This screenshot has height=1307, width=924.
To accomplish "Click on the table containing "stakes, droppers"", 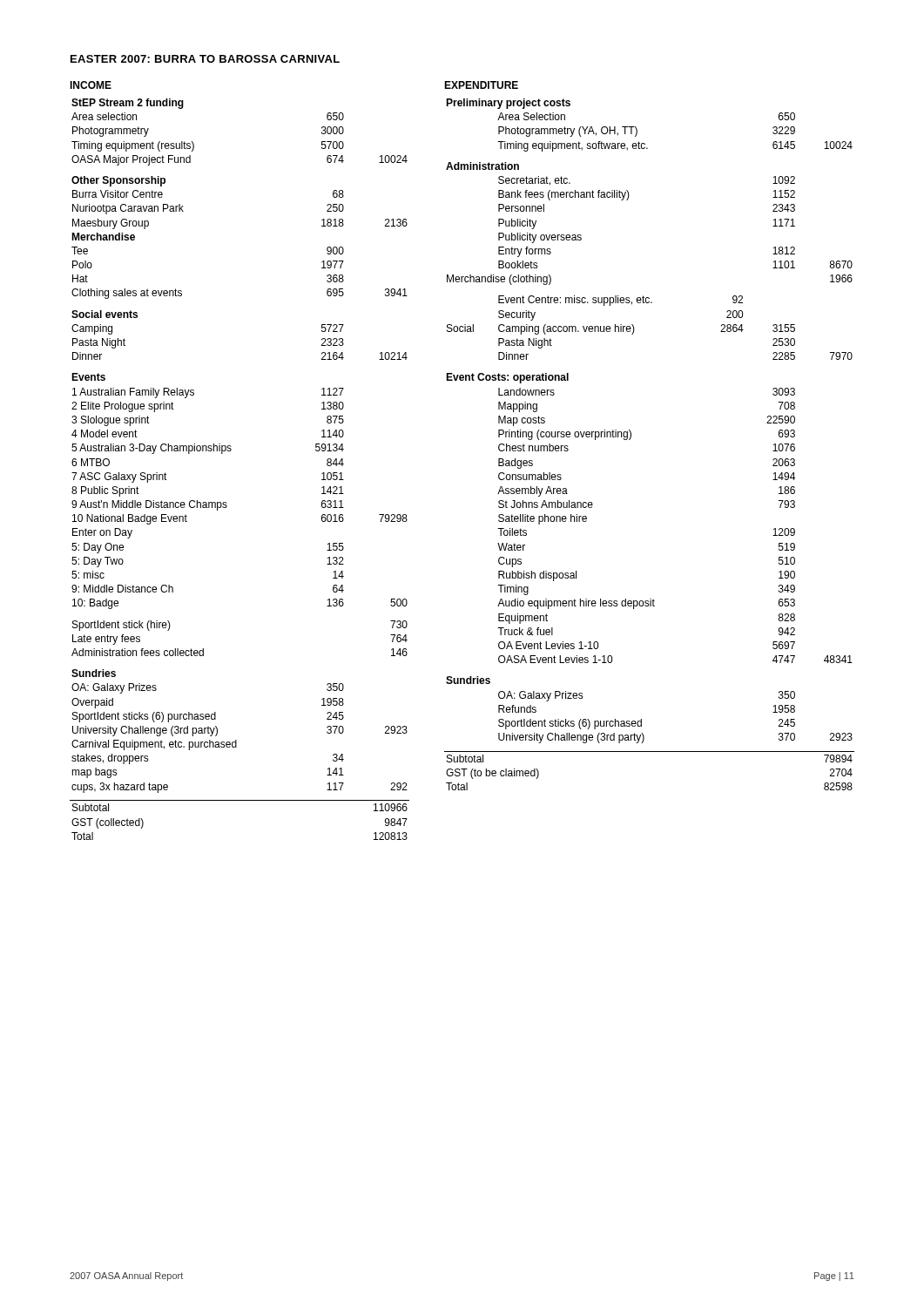I will coord(240,470).
